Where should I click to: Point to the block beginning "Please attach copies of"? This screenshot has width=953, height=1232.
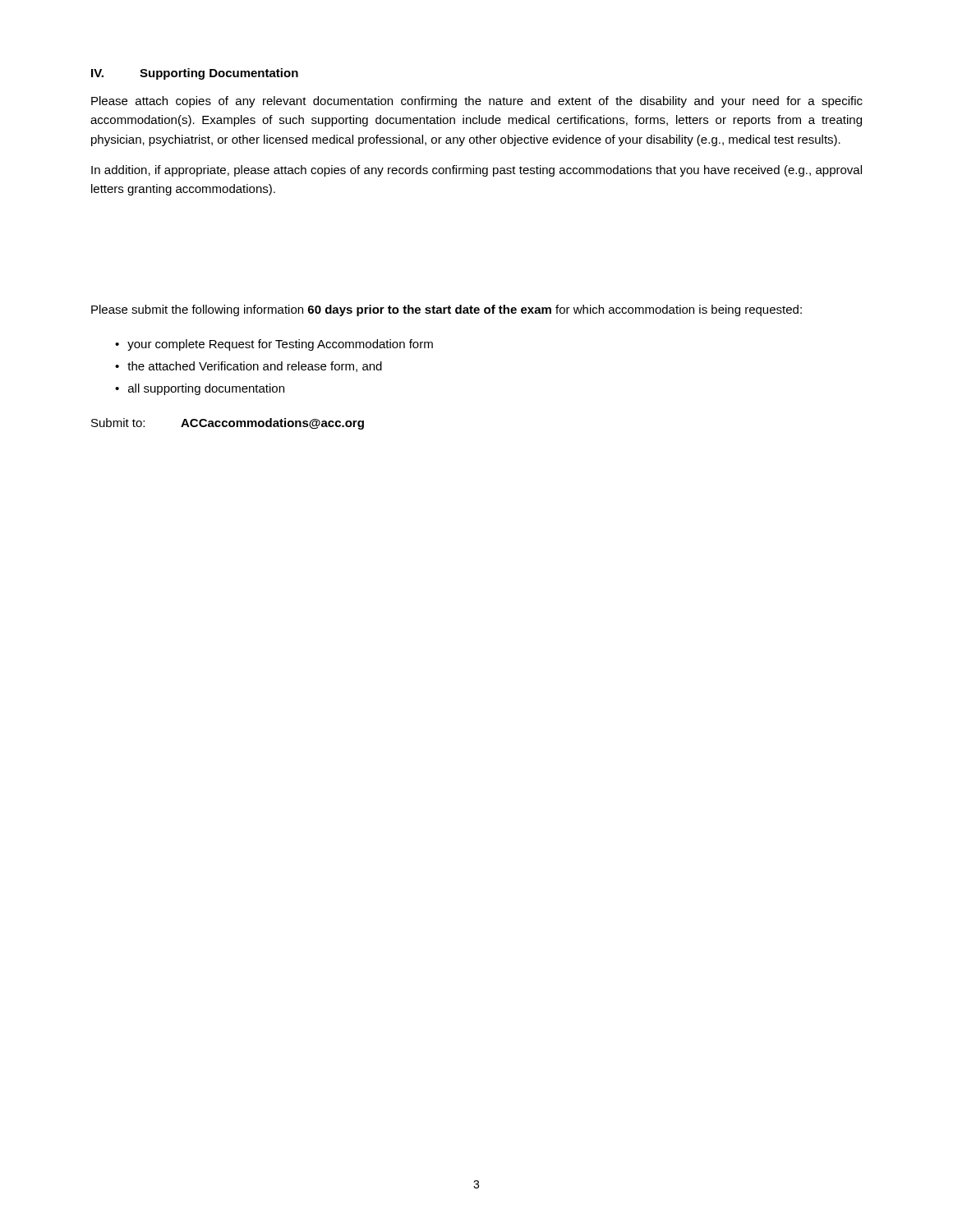click(476, 120)
